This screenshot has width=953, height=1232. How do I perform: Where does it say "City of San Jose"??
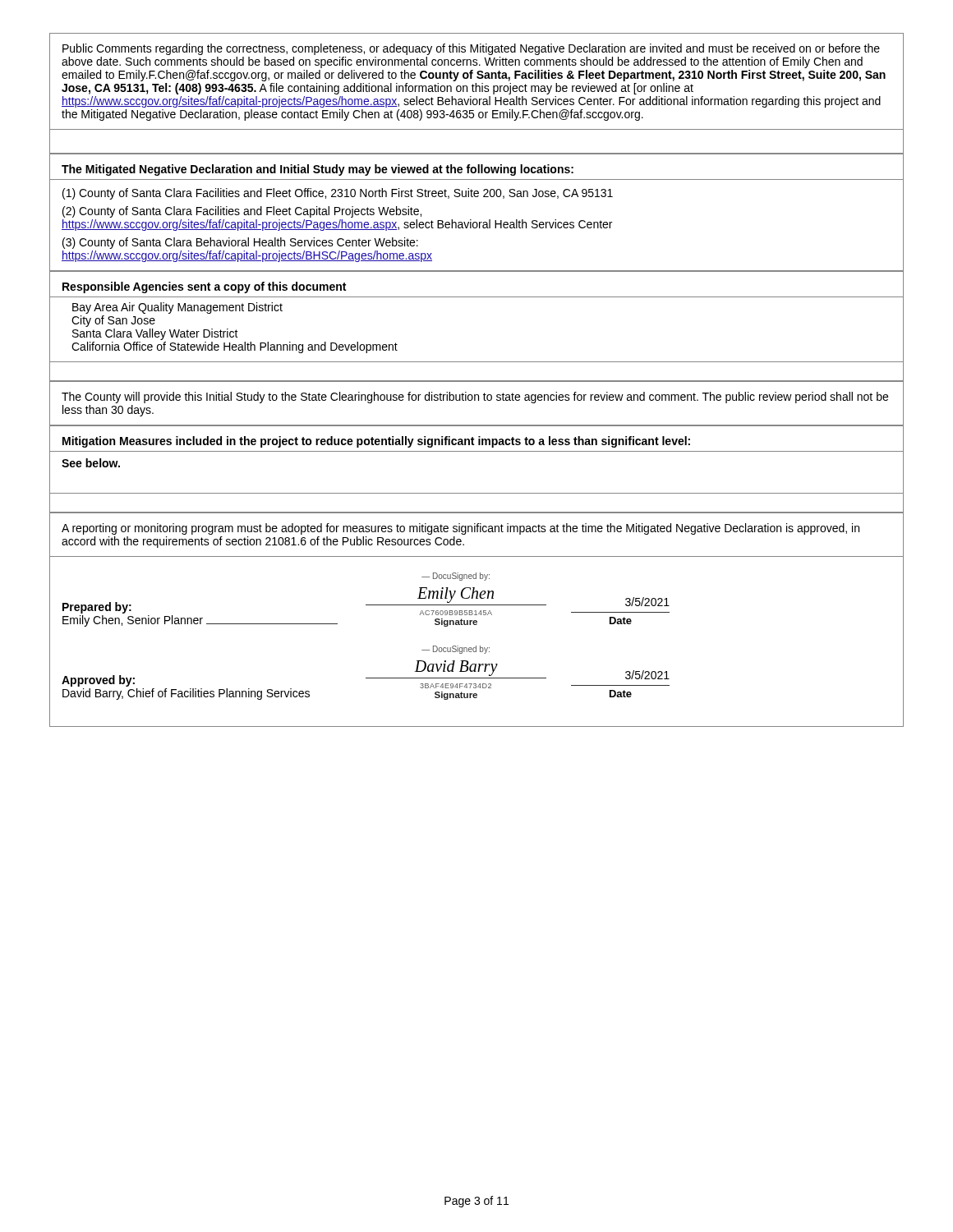tap(113, 320)
